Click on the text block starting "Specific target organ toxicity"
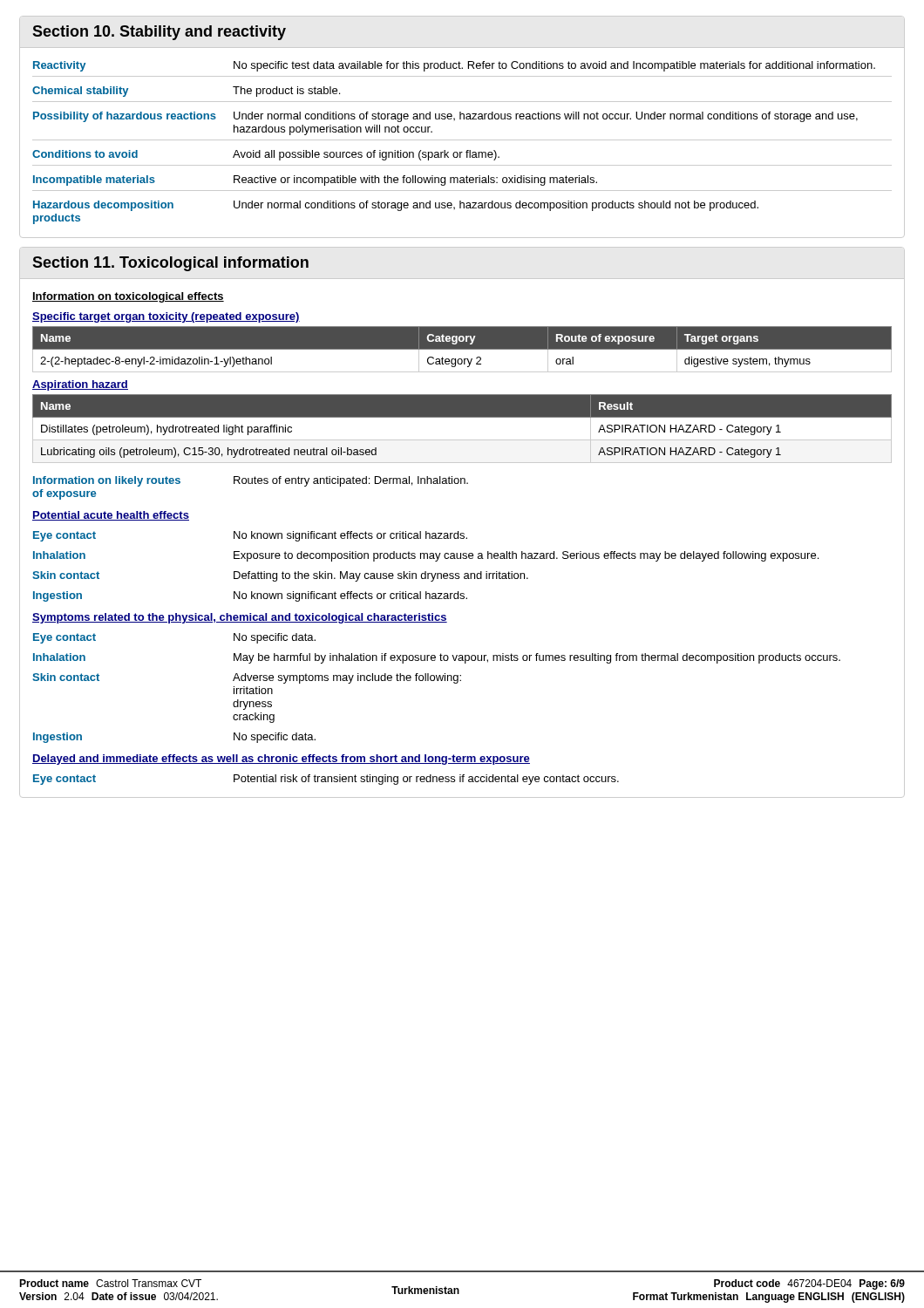Screen dimensions: 1308x924 click(166, 316)
